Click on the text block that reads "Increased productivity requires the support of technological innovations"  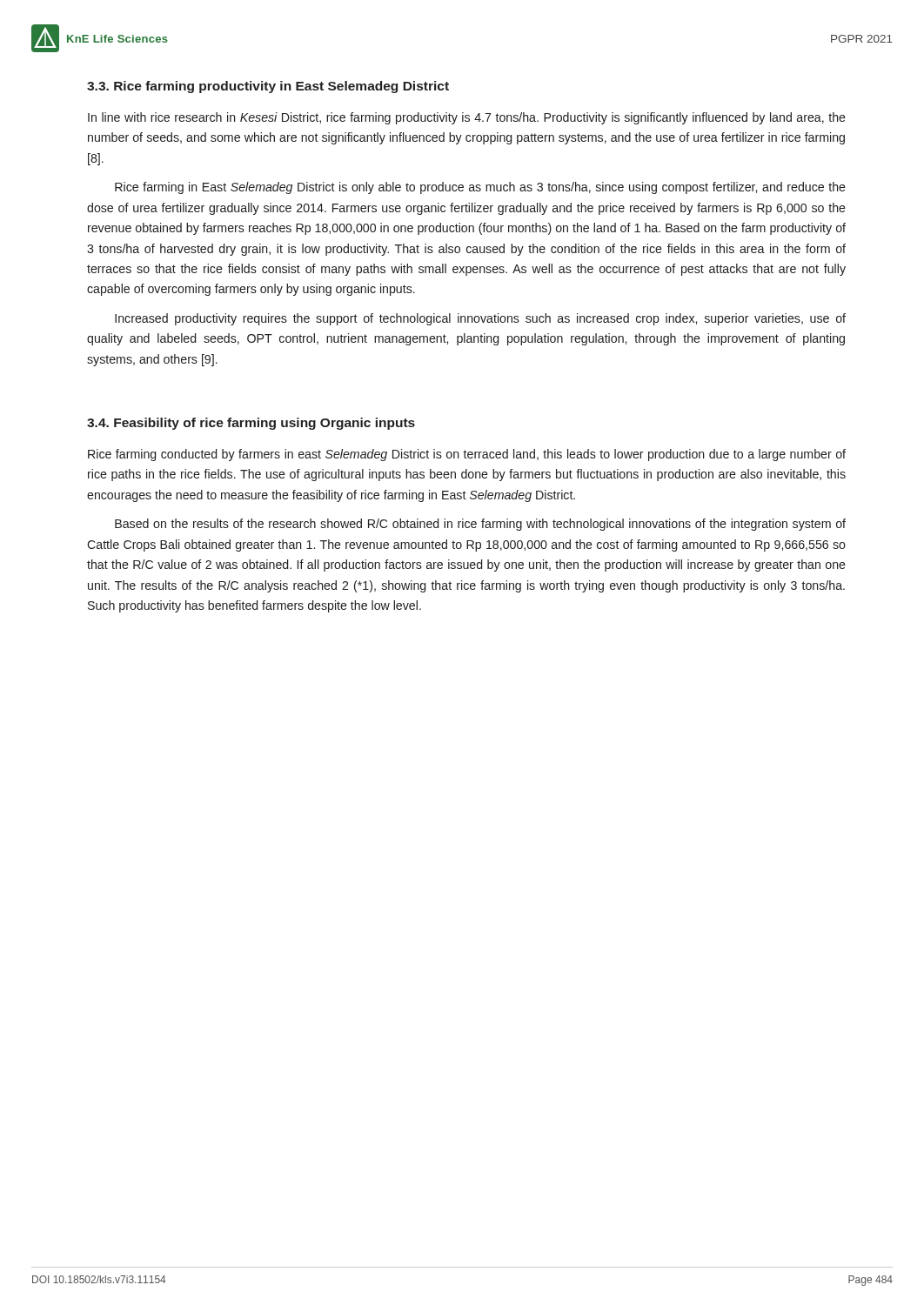466,339
